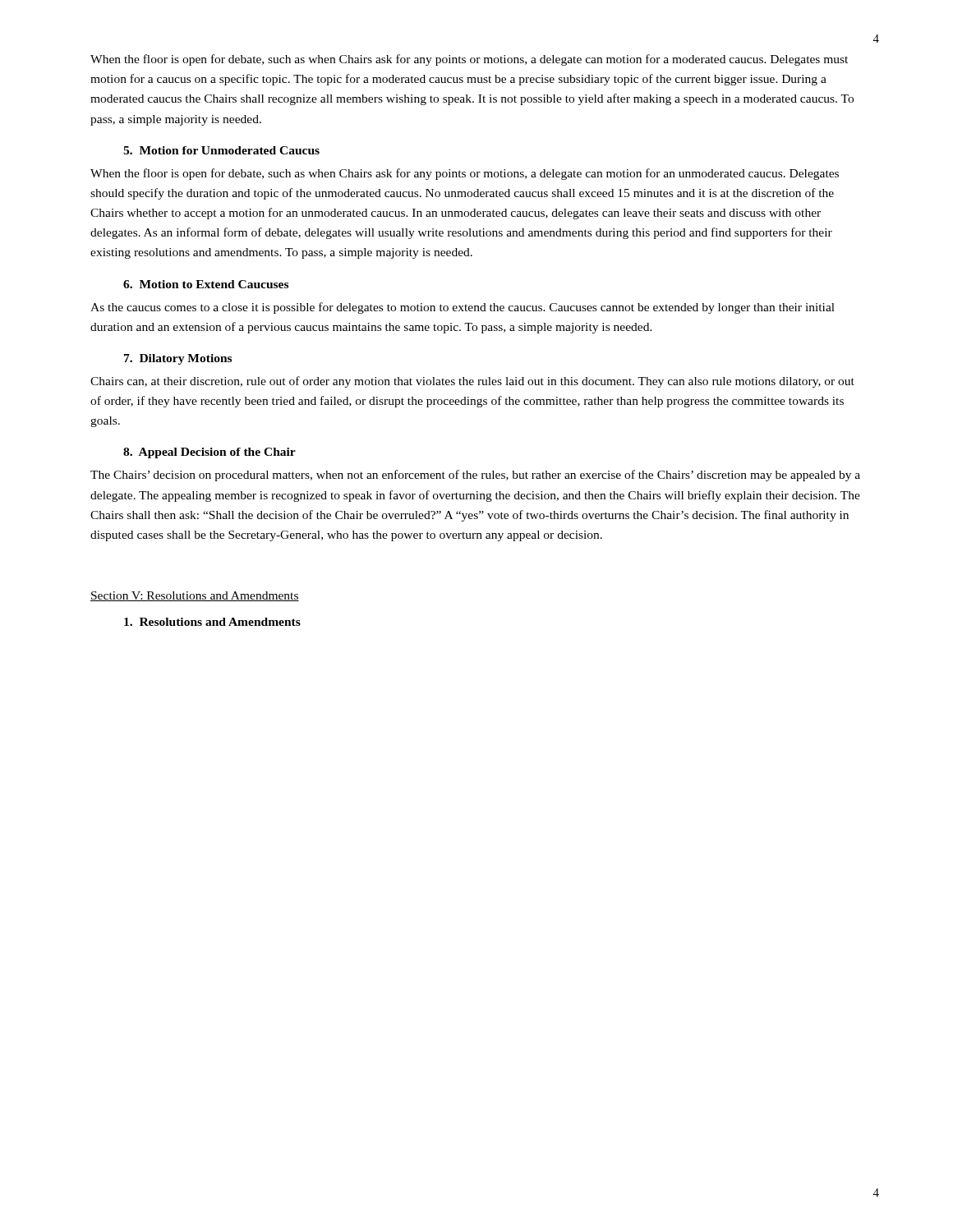Find the section header that says "Section V: Resolutions and Amendments"
Screen dimensions: 1232x953
click(194, 595)
